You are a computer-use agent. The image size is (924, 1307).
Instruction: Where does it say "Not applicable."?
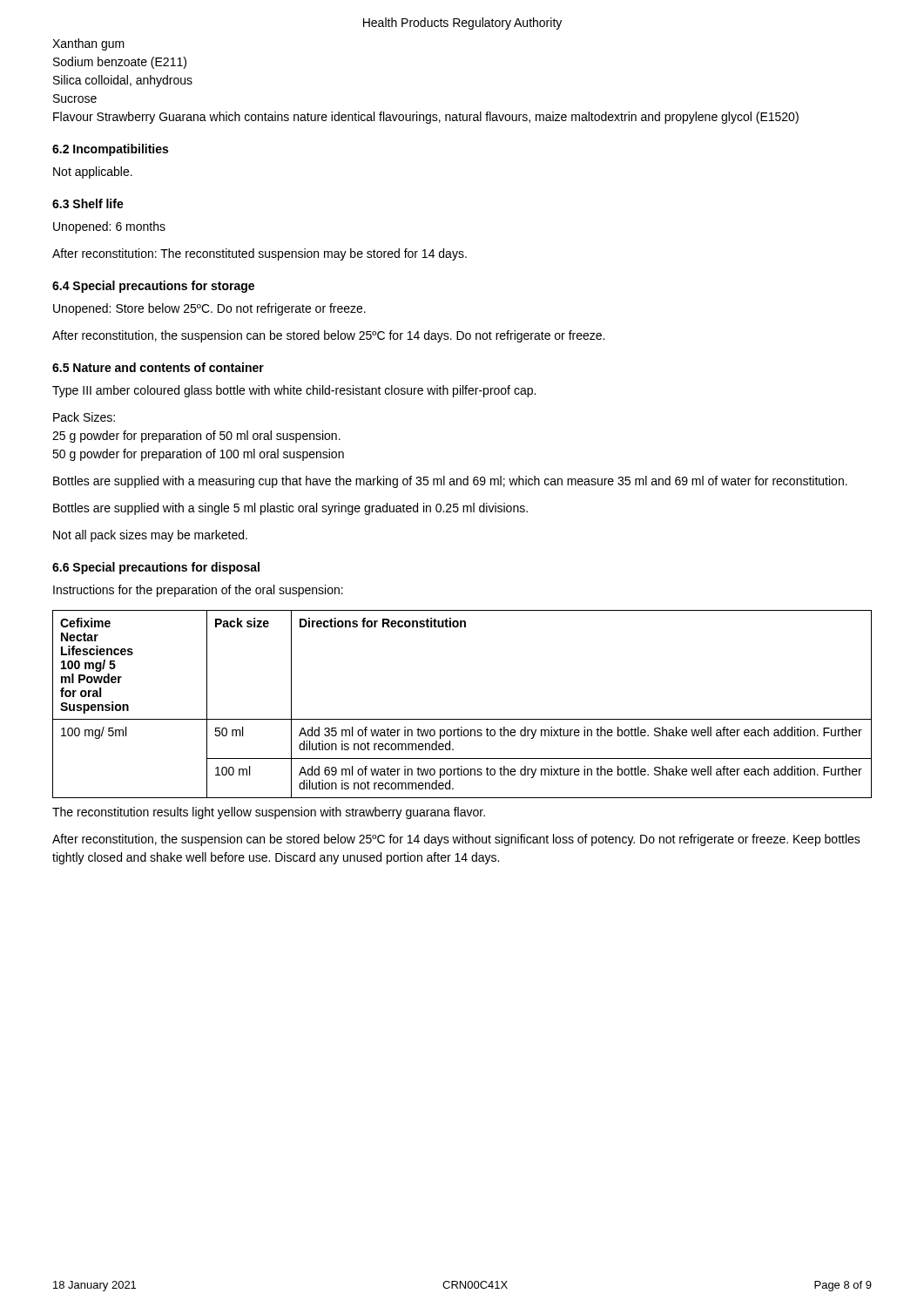tap(93, 172)
